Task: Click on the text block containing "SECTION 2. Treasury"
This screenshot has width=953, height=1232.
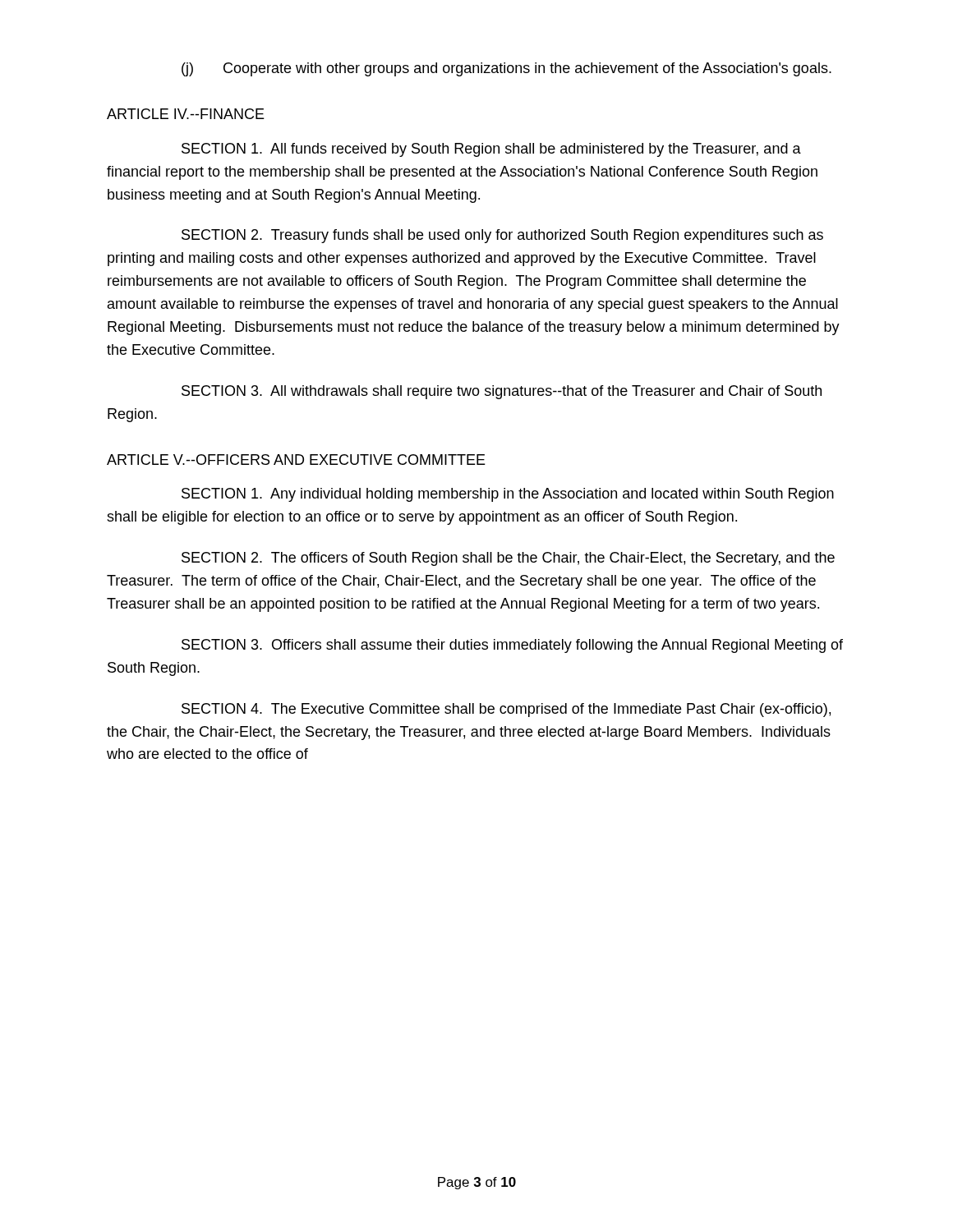Action: click(476, 293)
